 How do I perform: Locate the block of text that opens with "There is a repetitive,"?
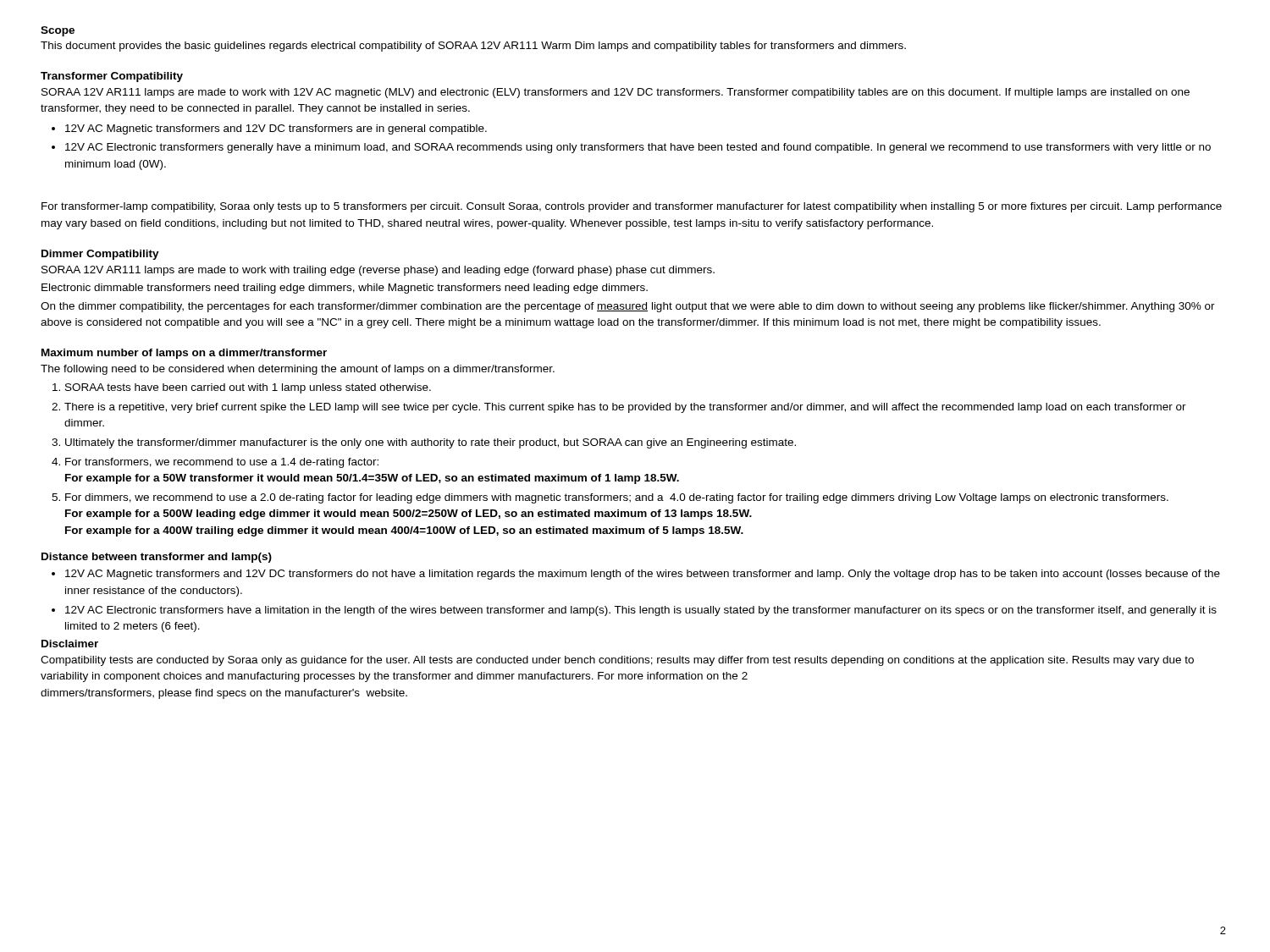[625, 415]
